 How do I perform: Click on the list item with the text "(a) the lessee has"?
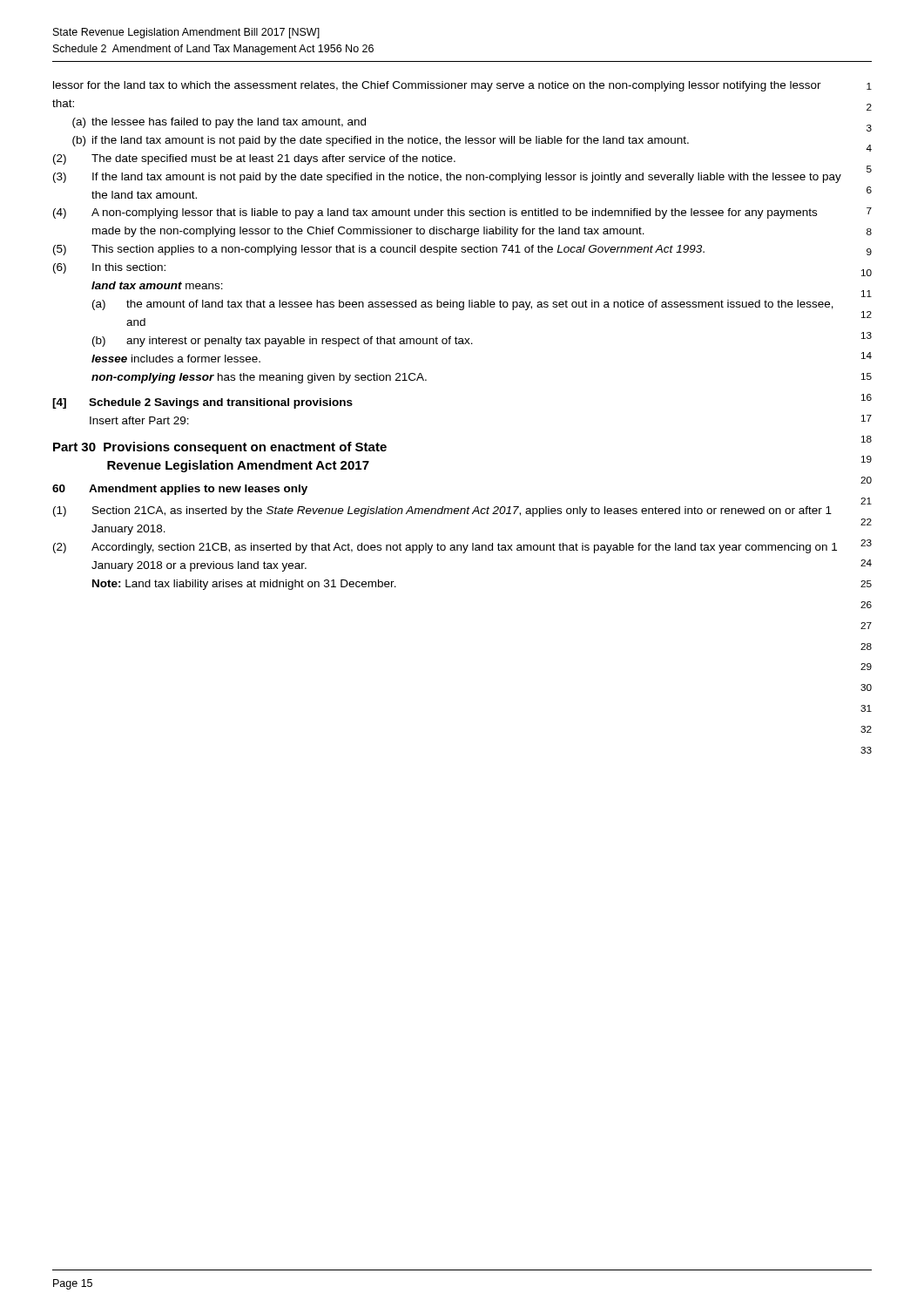pos(209,122)
